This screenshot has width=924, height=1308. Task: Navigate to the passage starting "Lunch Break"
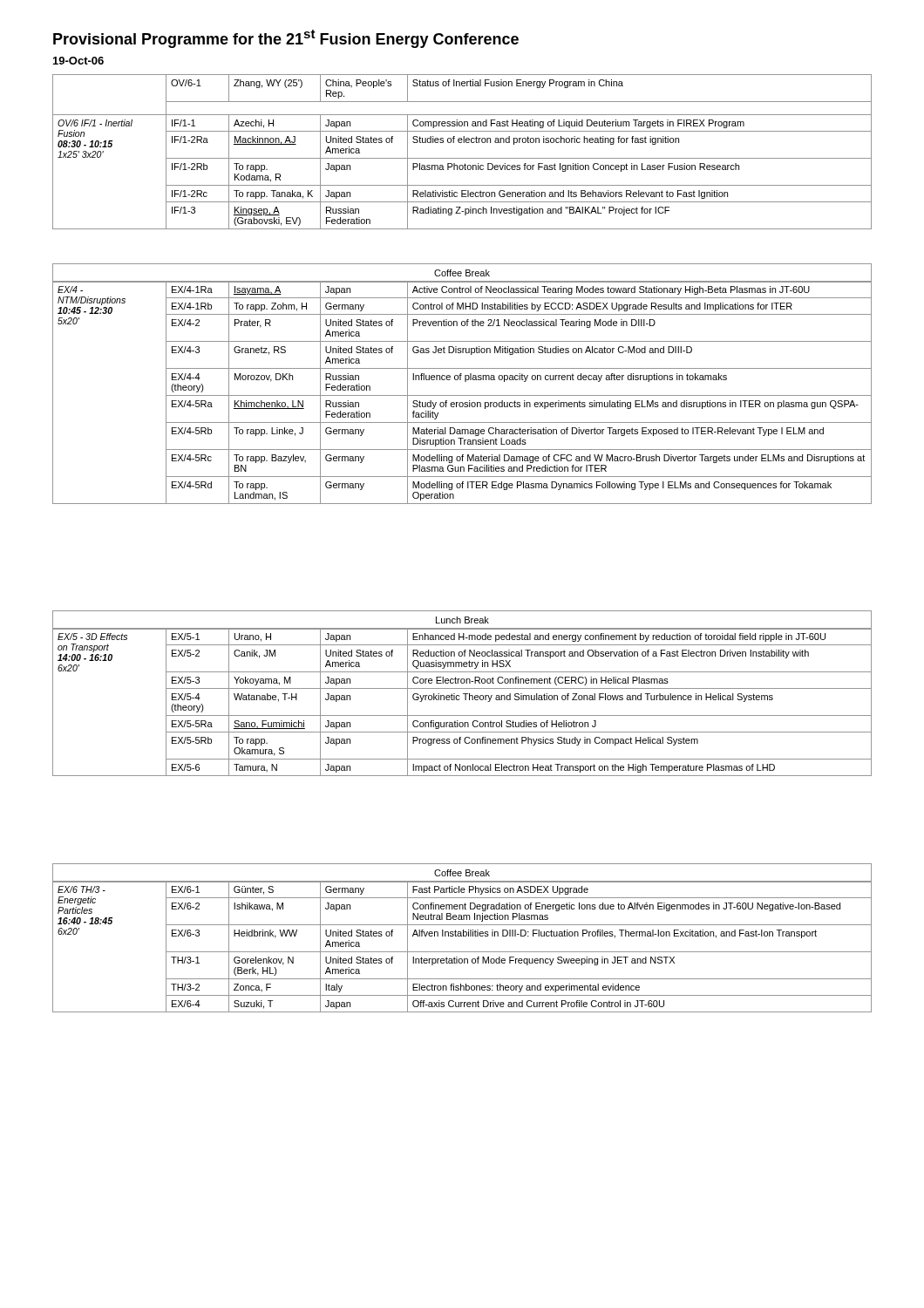pos(462,620)
